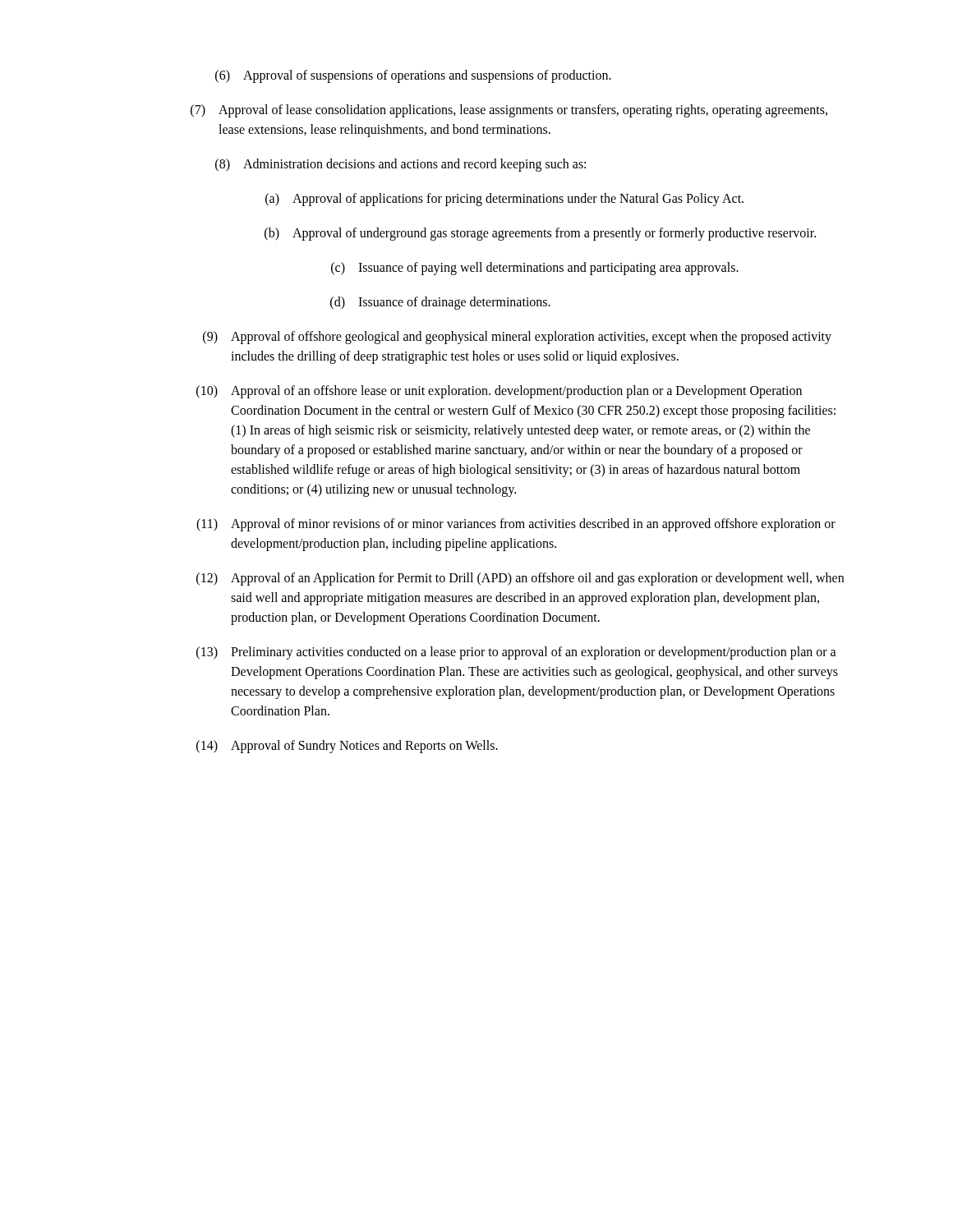Point to the text starting "(7) Approval of lease"
This screenshot has width=953, height=1232.
click(x=476, y=120)
